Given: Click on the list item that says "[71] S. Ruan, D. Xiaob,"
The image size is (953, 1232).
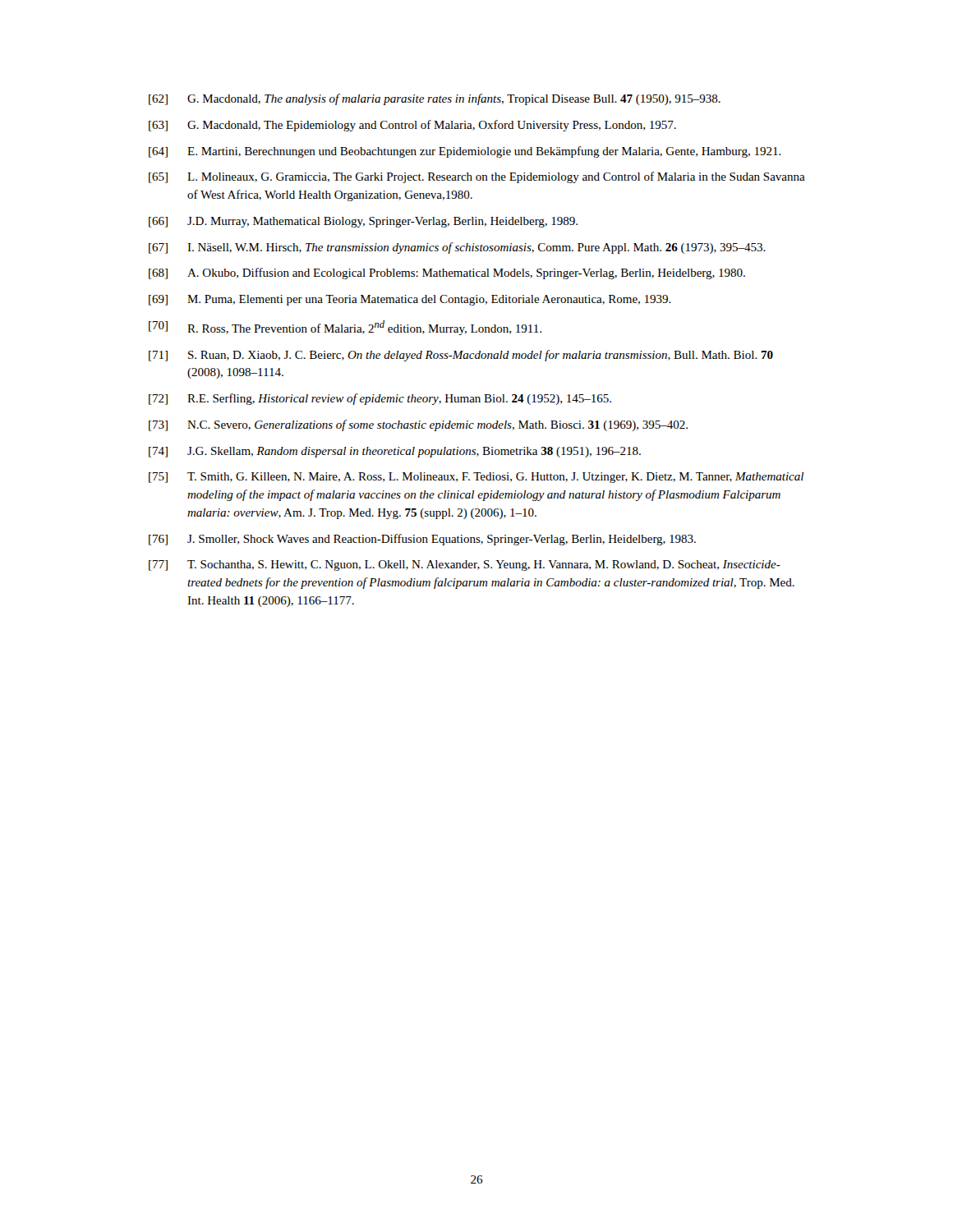Looking at the screenshot, I should pos(476,364).
